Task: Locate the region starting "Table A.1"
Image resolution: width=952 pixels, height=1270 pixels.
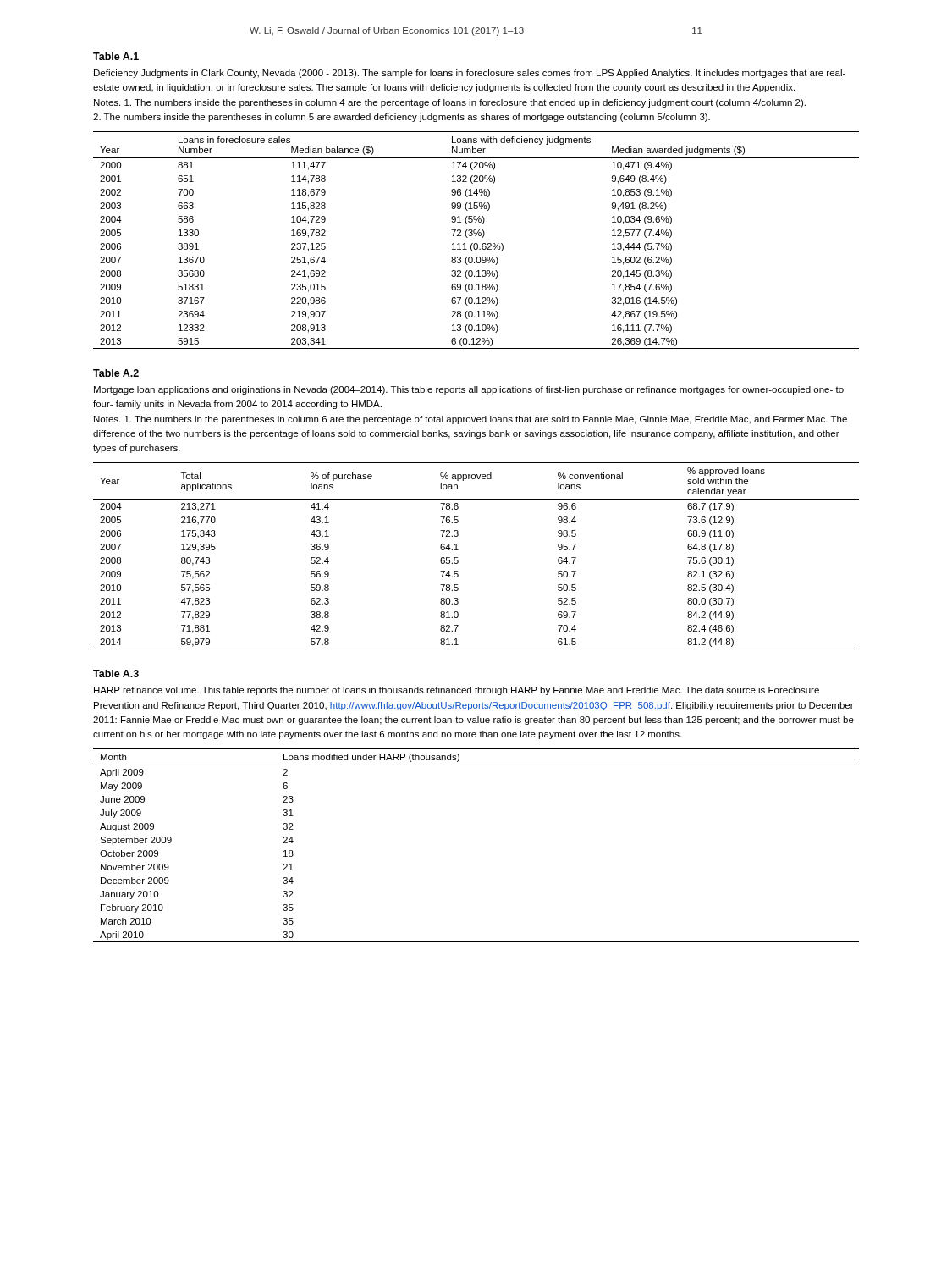Action: (116, 57)
